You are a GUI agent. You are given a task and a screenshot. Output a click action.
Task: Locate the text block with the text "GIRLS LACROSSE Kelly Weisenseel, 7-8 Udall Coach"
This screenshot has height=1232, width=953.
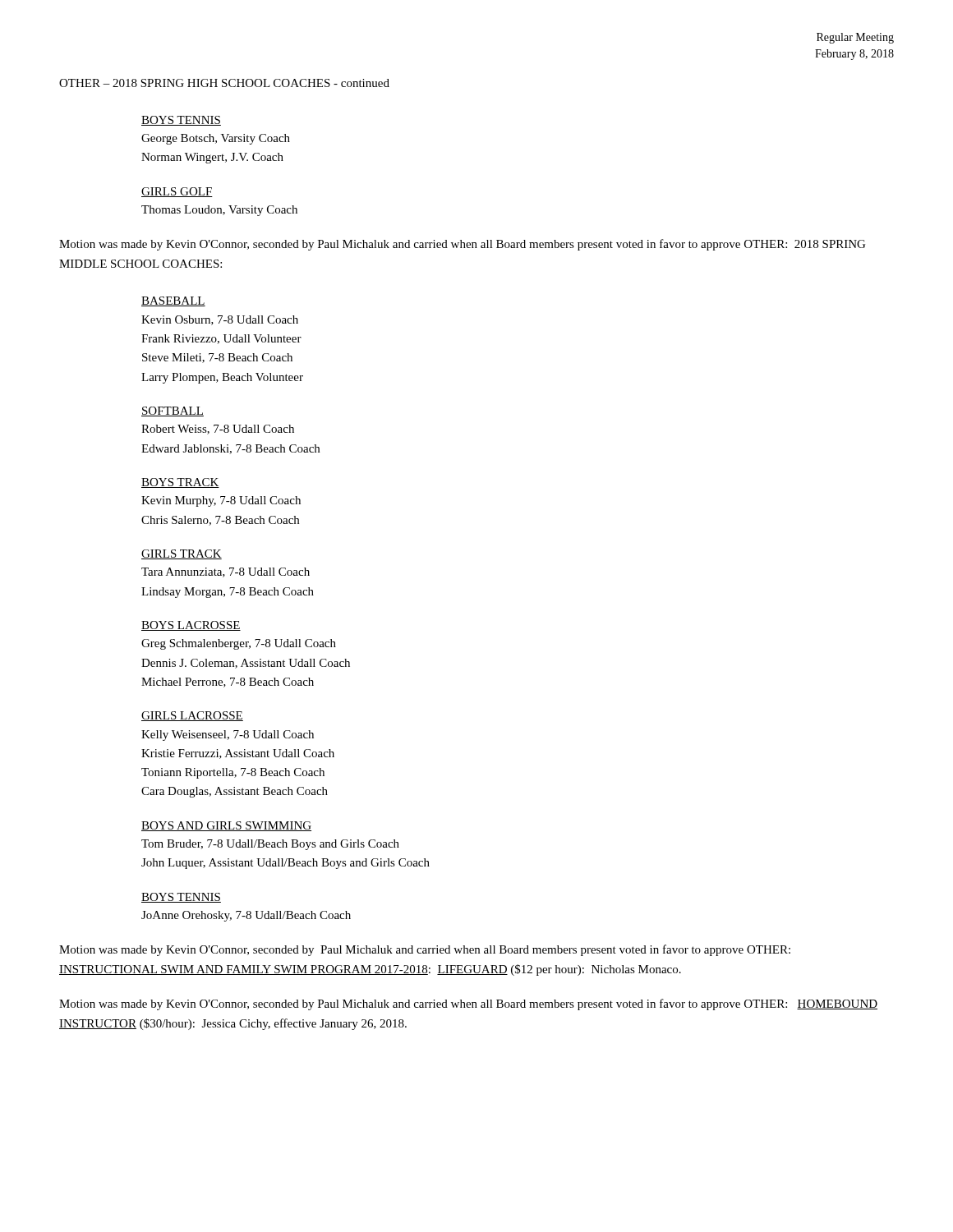(192, 716)
